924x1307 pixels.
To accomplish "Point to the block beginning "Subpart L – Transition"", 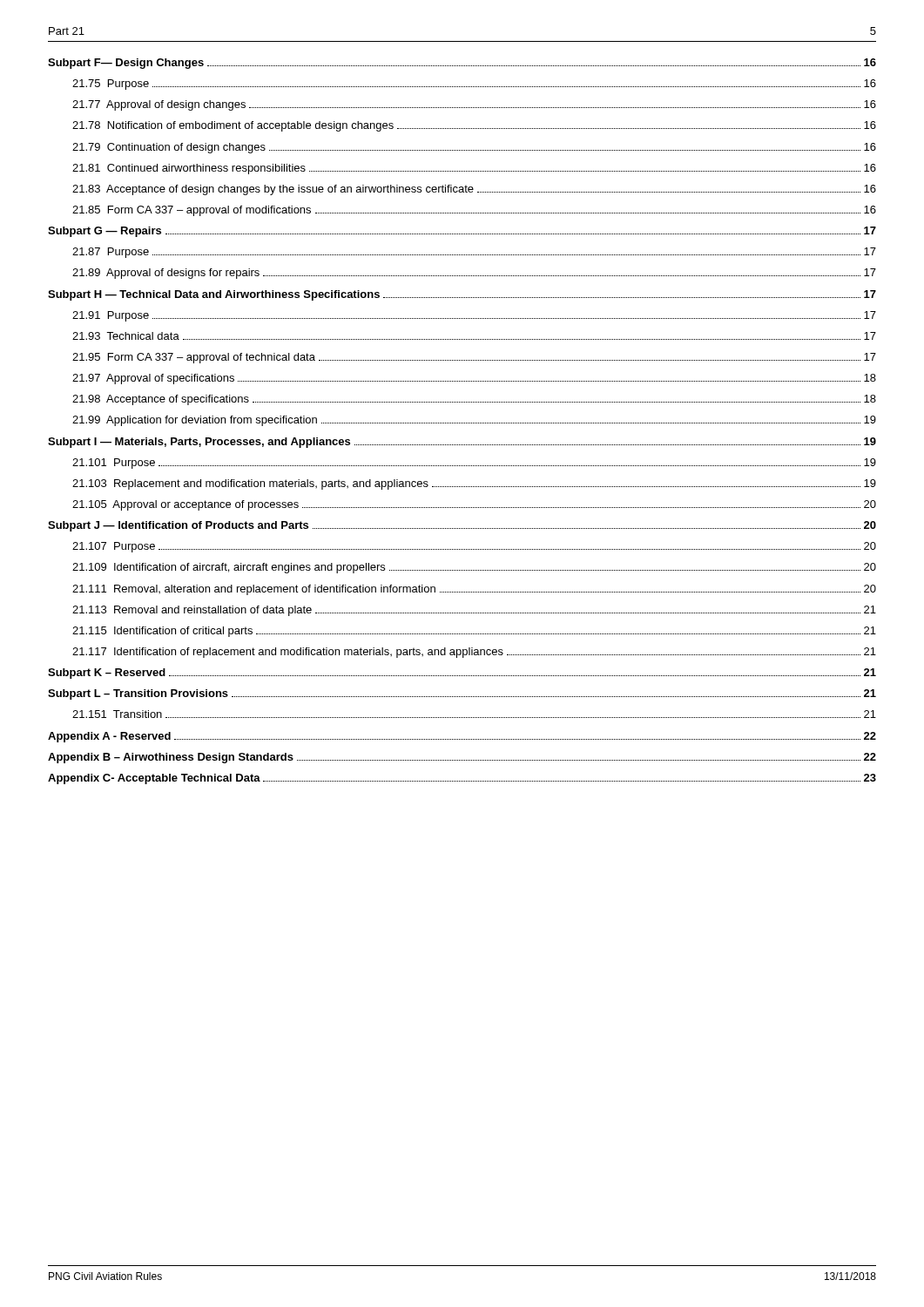I will 462,694.
